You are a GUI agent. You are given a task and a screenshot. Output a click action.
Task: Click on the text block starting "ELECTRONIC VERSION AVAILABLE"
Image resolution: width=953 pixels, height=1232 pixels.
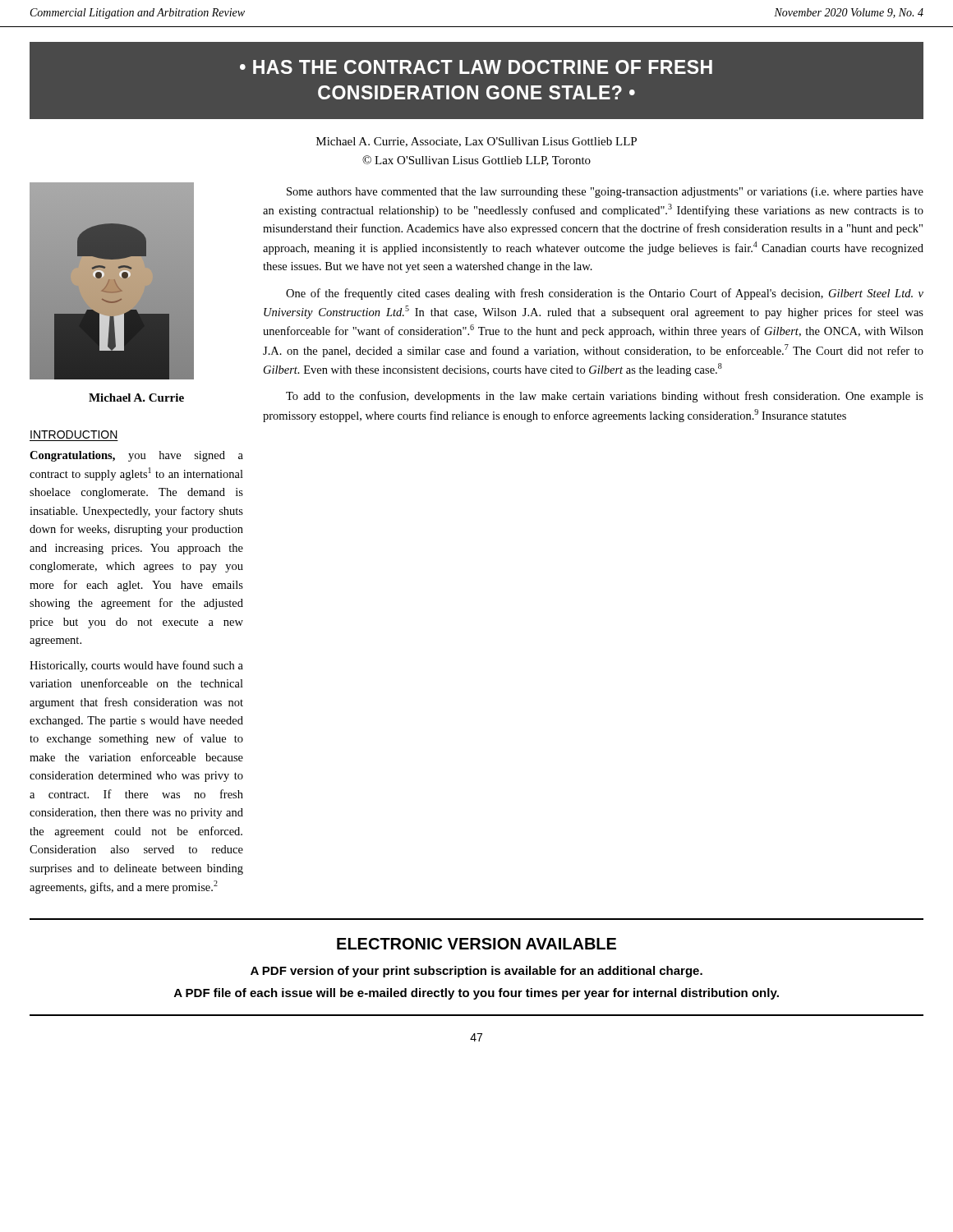pos(476,967)
